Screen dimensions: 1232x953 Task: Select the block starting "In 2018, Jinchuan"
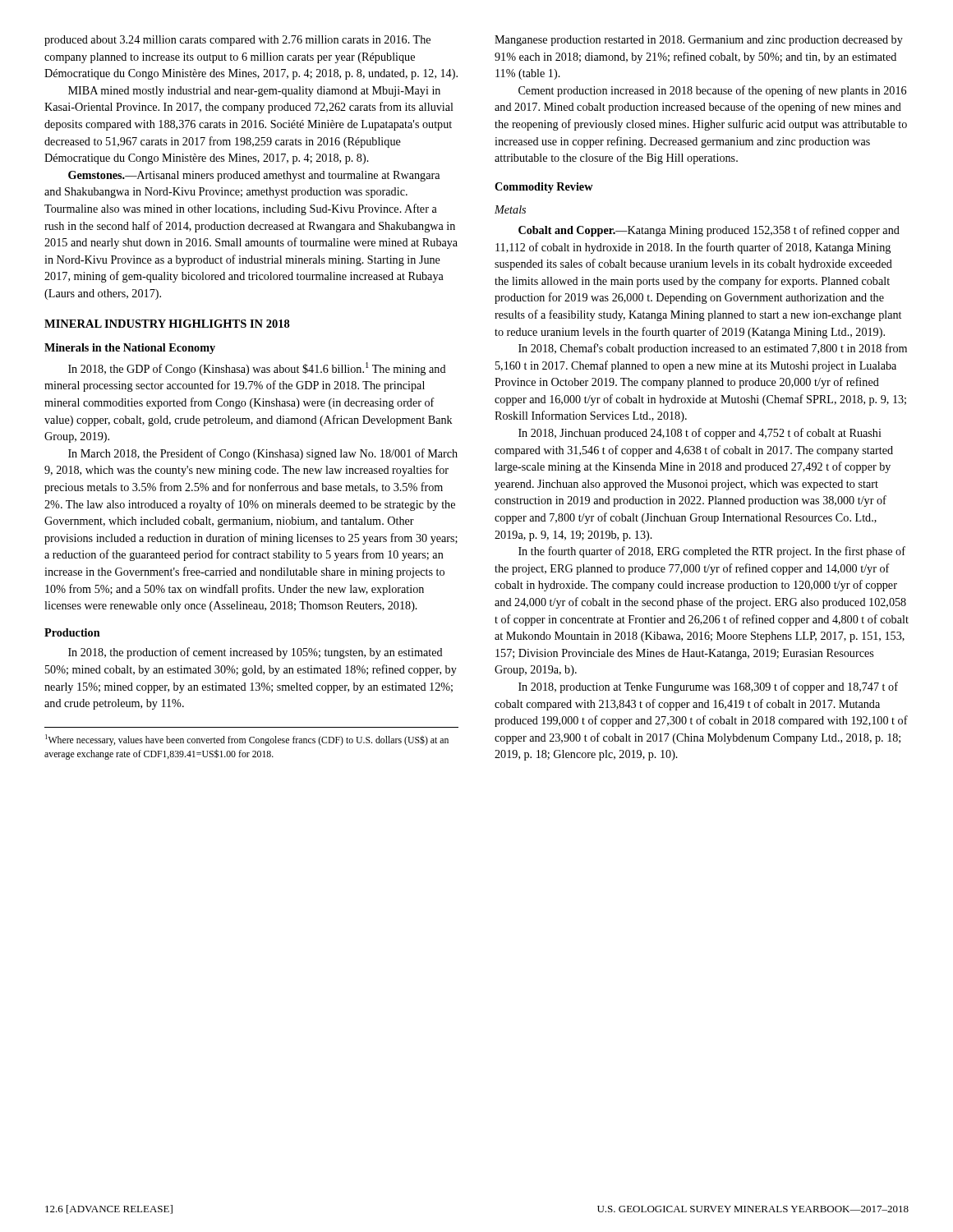702,484
